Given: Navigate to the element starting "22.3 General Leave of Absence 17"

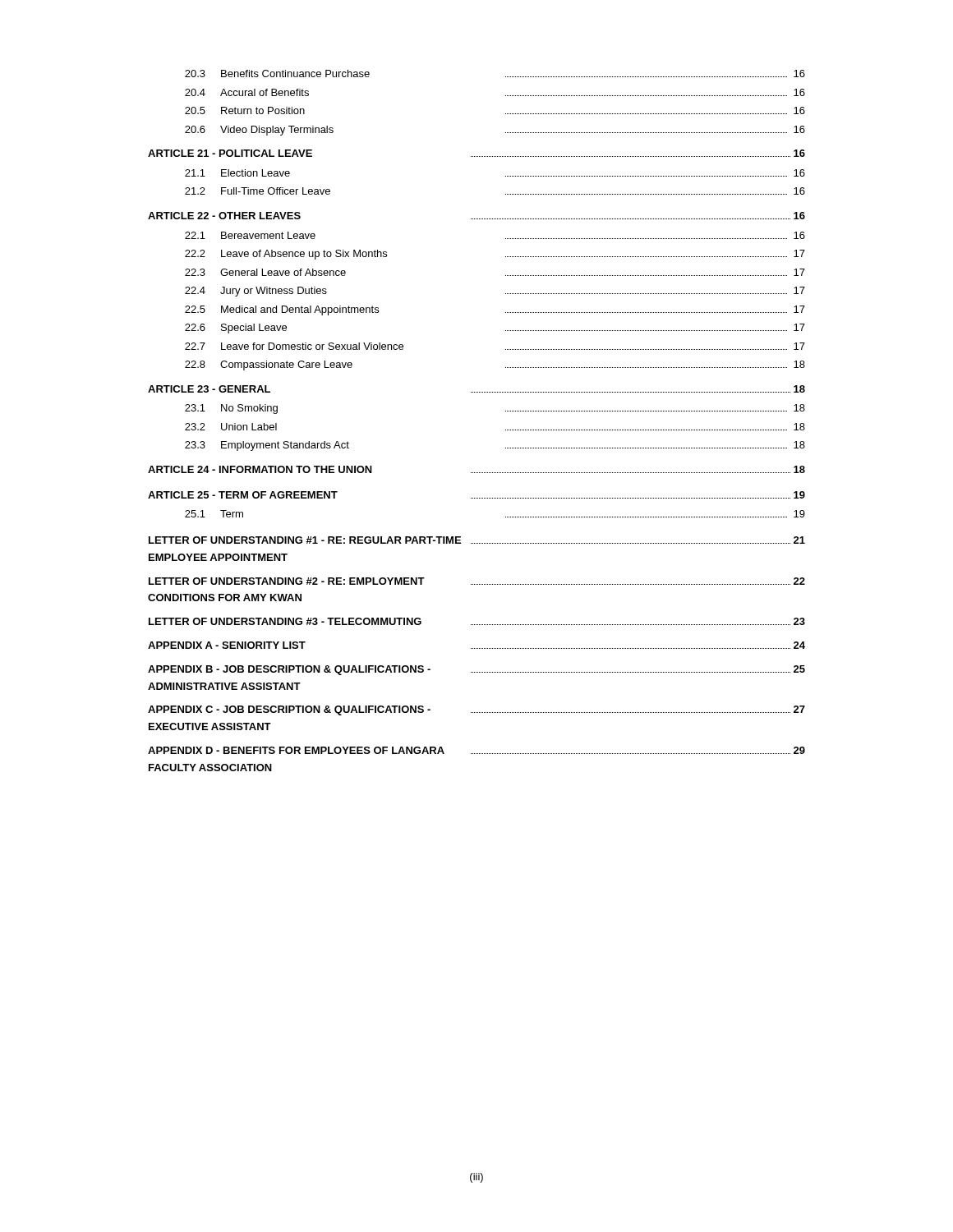Looking at the screenshot, I should pyautogui.click(x=189, y=271).
